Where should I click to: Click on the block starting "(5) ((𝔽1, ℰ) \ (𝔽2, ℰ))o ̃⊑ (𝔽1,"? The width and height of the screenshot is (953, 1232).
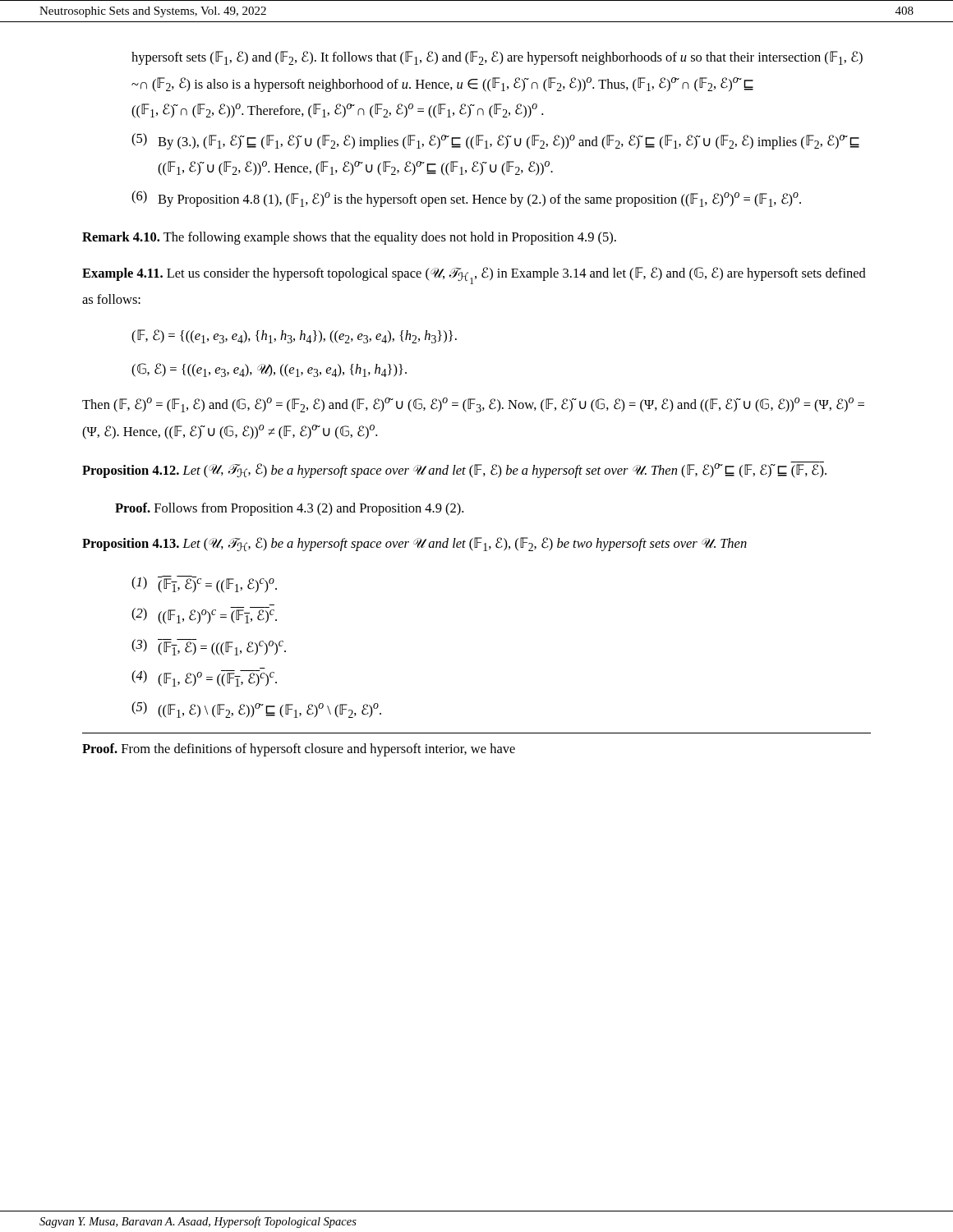coord(256,710)
